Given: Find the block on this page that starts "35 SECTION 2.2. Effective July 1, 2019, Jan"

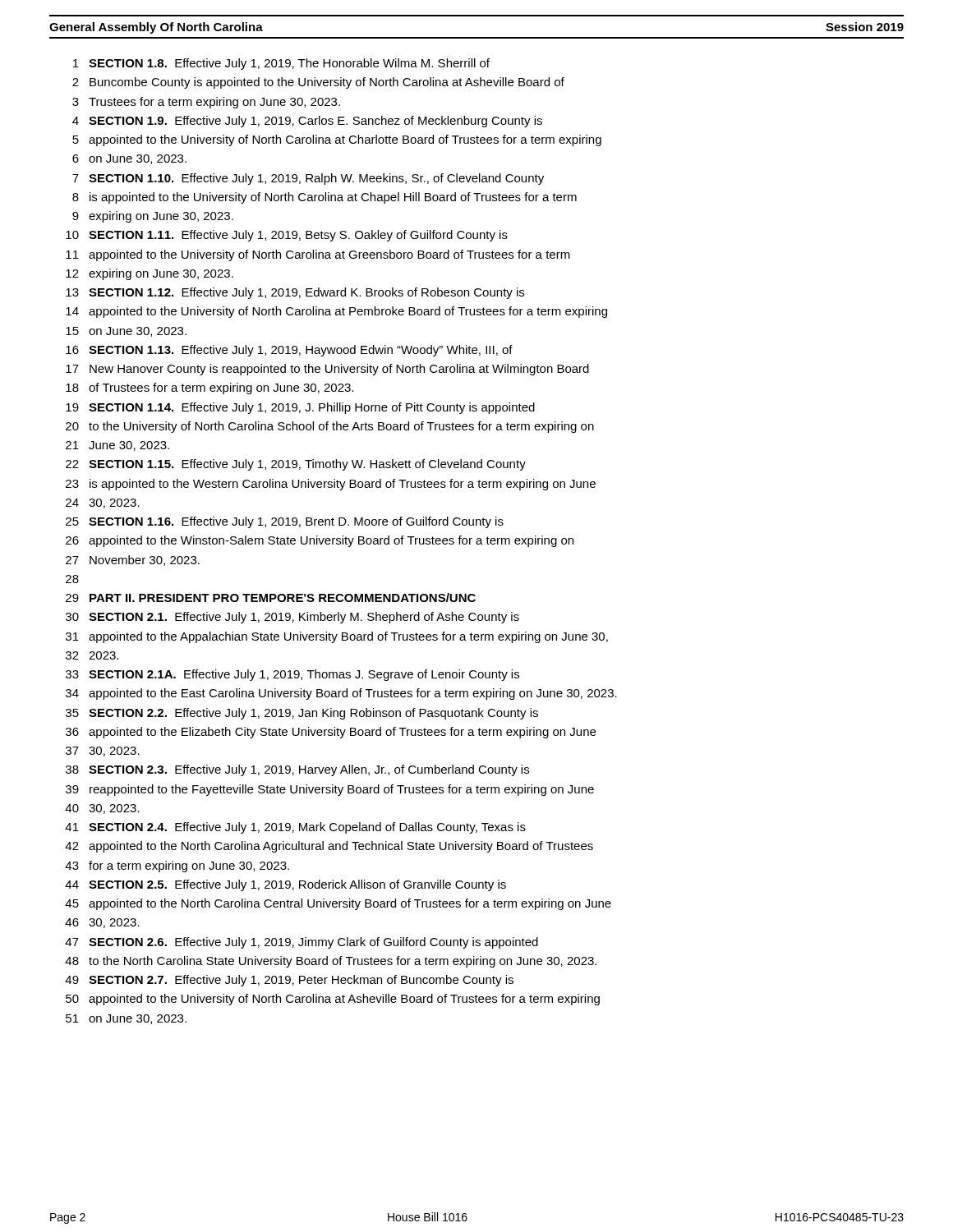Looking at the screenshot, I should pyautogui.click(x=476, y=731).
